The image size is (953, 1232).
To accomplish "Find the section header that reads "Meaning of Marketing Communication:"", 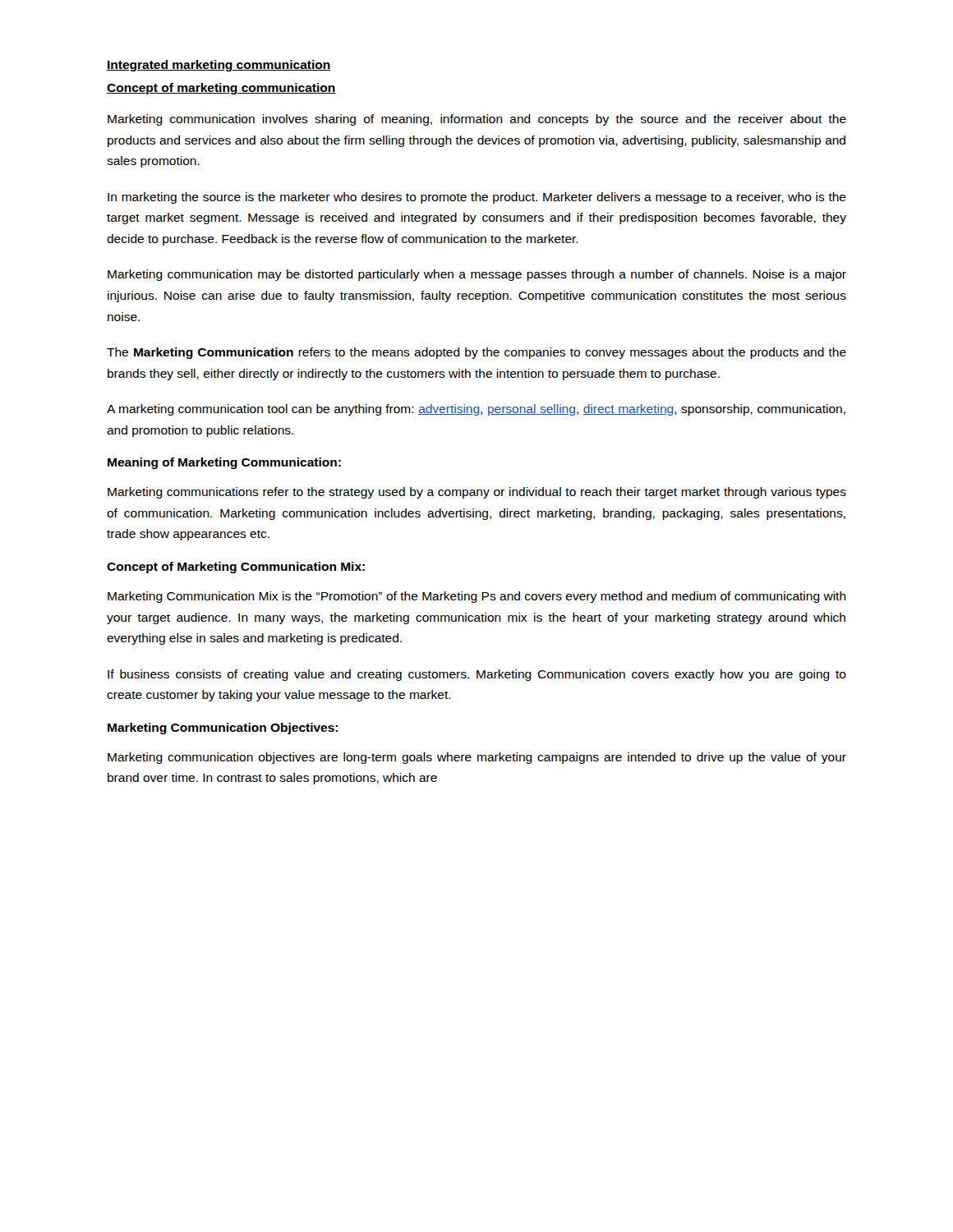I will [224, 462].
